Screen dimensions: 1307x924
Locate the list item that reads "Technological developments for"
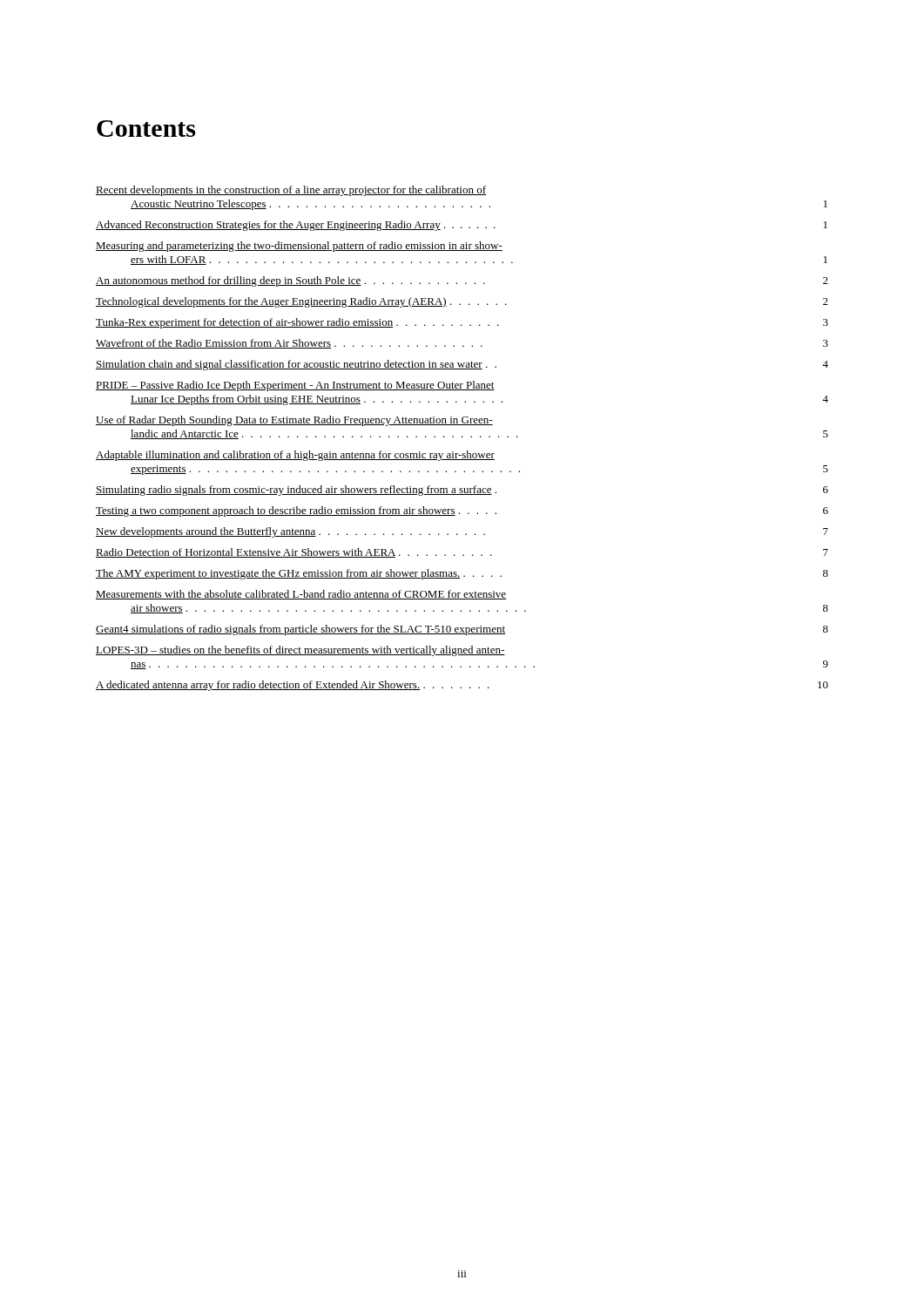click(462, 301)
